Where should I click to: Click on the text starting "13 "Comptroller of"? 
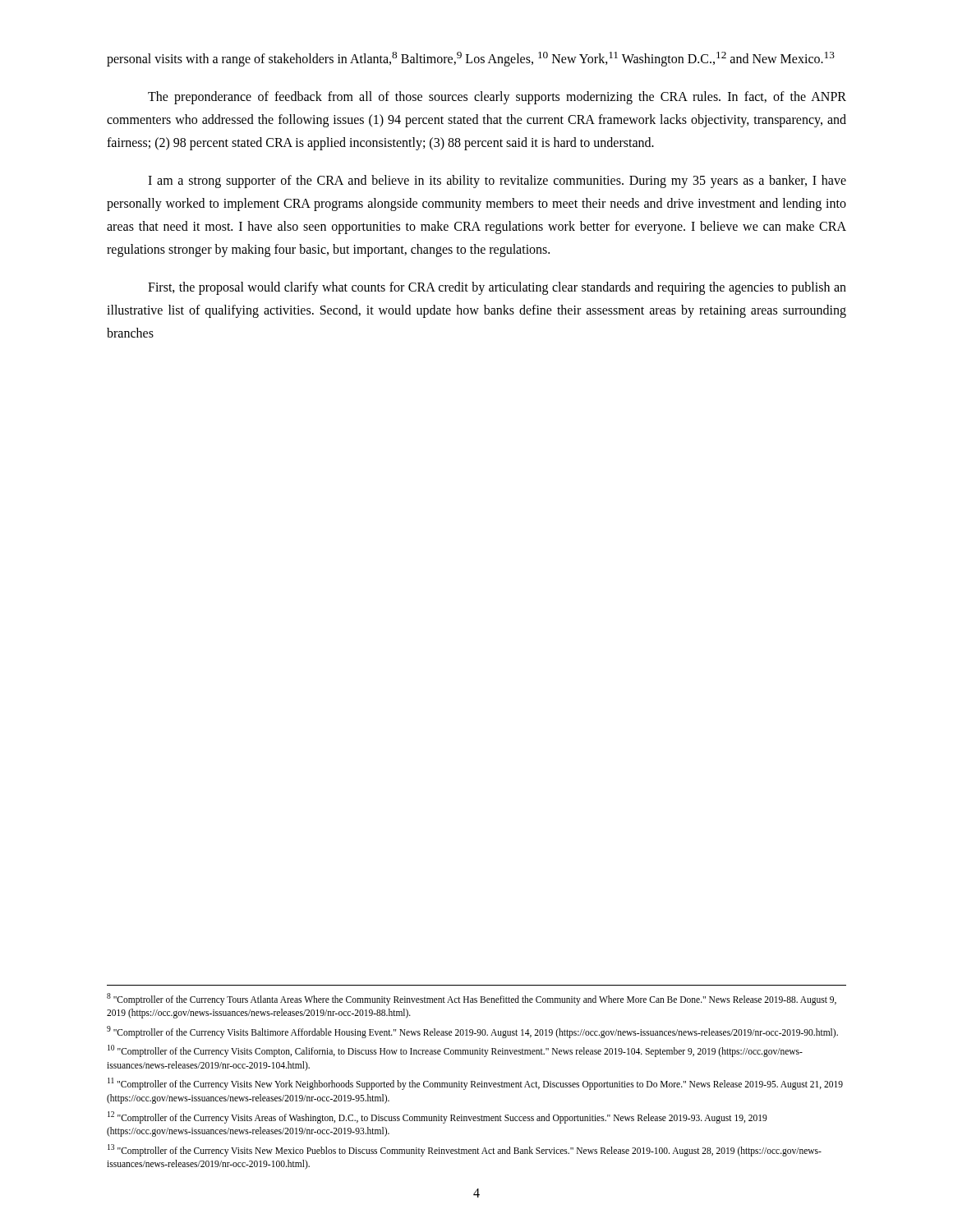click(x=464, y=1156)
